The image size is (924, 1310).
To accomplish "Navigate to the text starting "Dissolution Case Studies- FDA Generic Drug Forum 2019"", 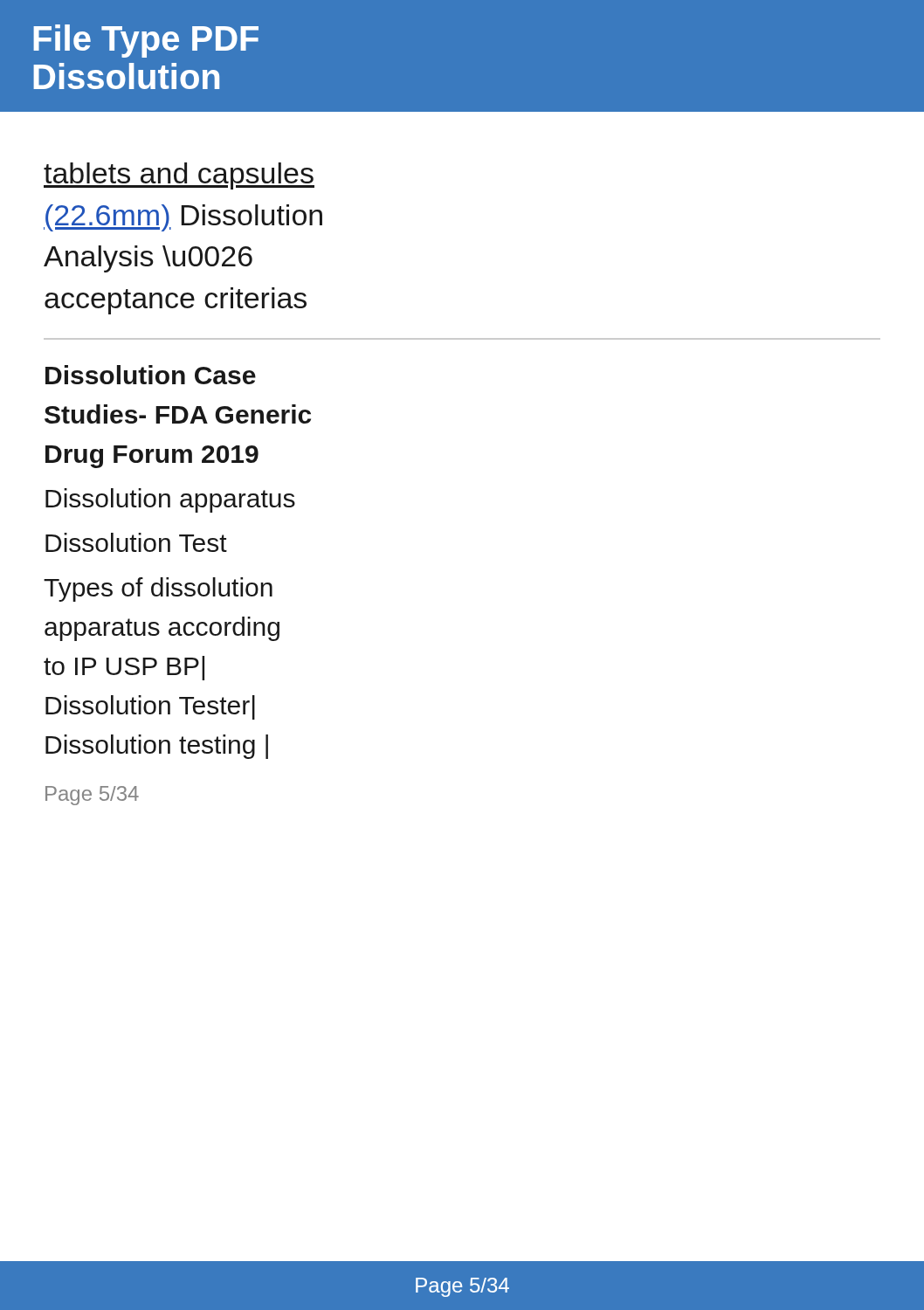I will [x=178, y=415].
